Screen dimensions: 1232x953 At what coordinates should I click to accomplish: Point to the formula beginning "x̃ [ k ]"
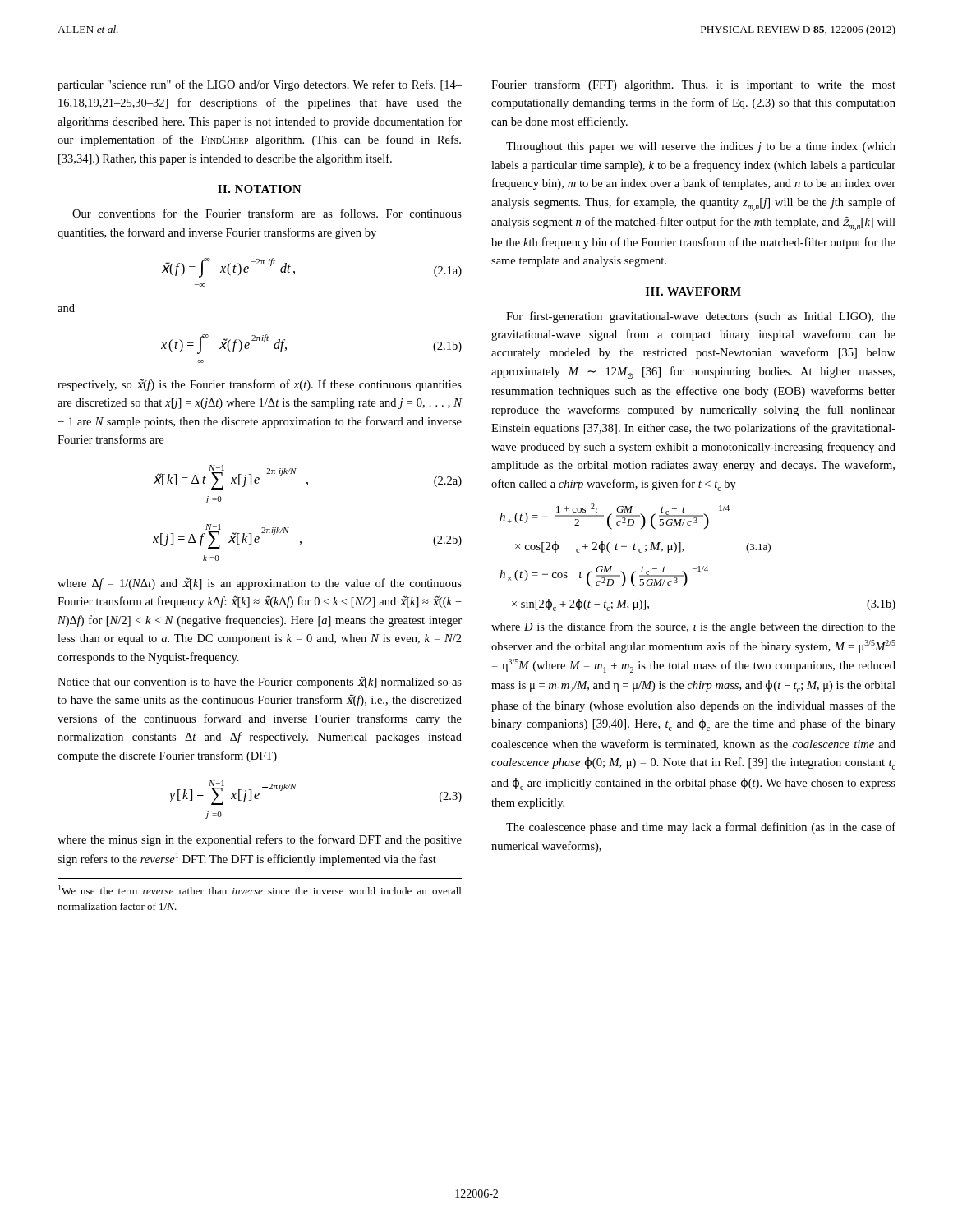[260, 482]
